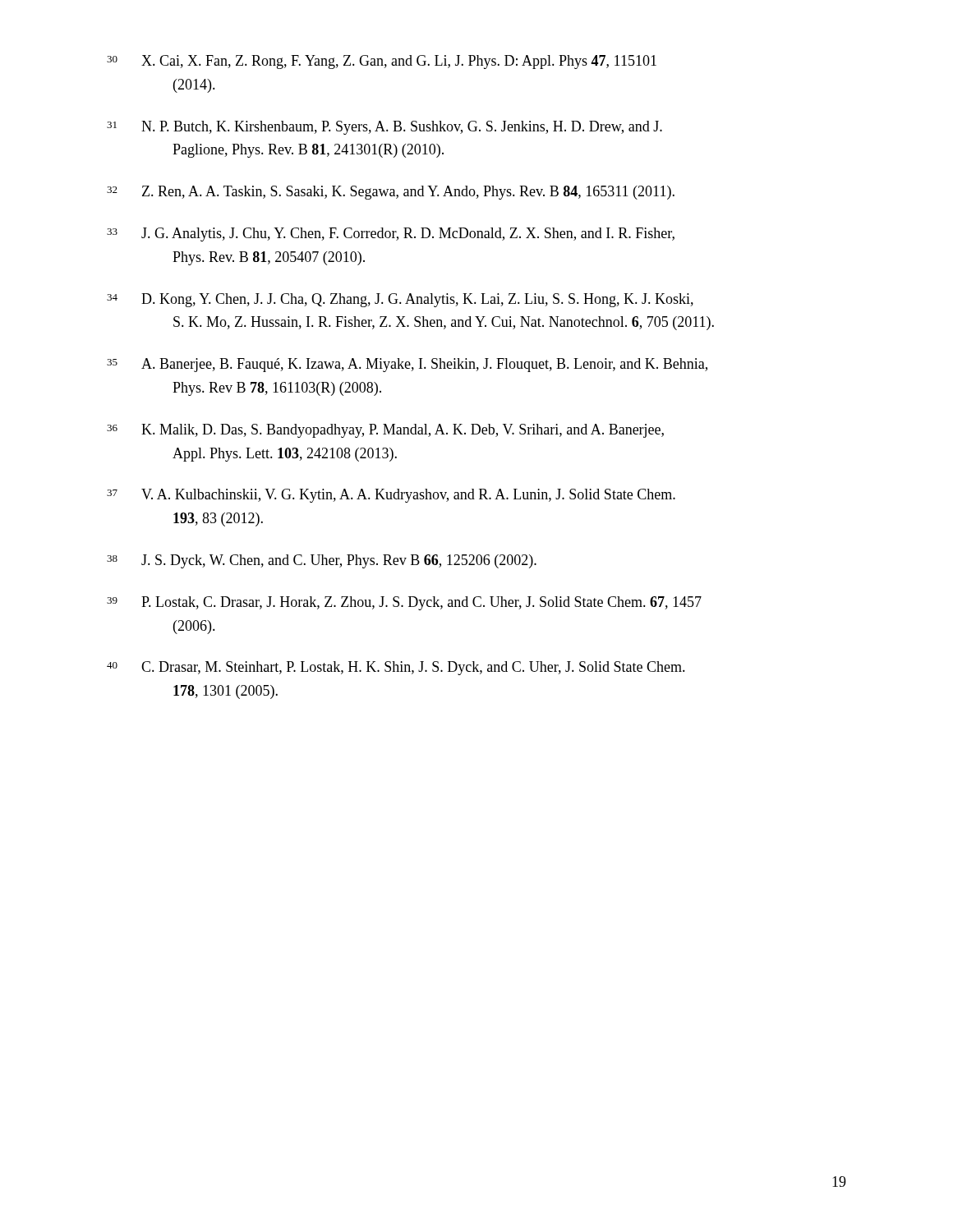
Task: Find the list item that says "38 J. S. Dyck, W. Chen,"
Action: point(476,560)
